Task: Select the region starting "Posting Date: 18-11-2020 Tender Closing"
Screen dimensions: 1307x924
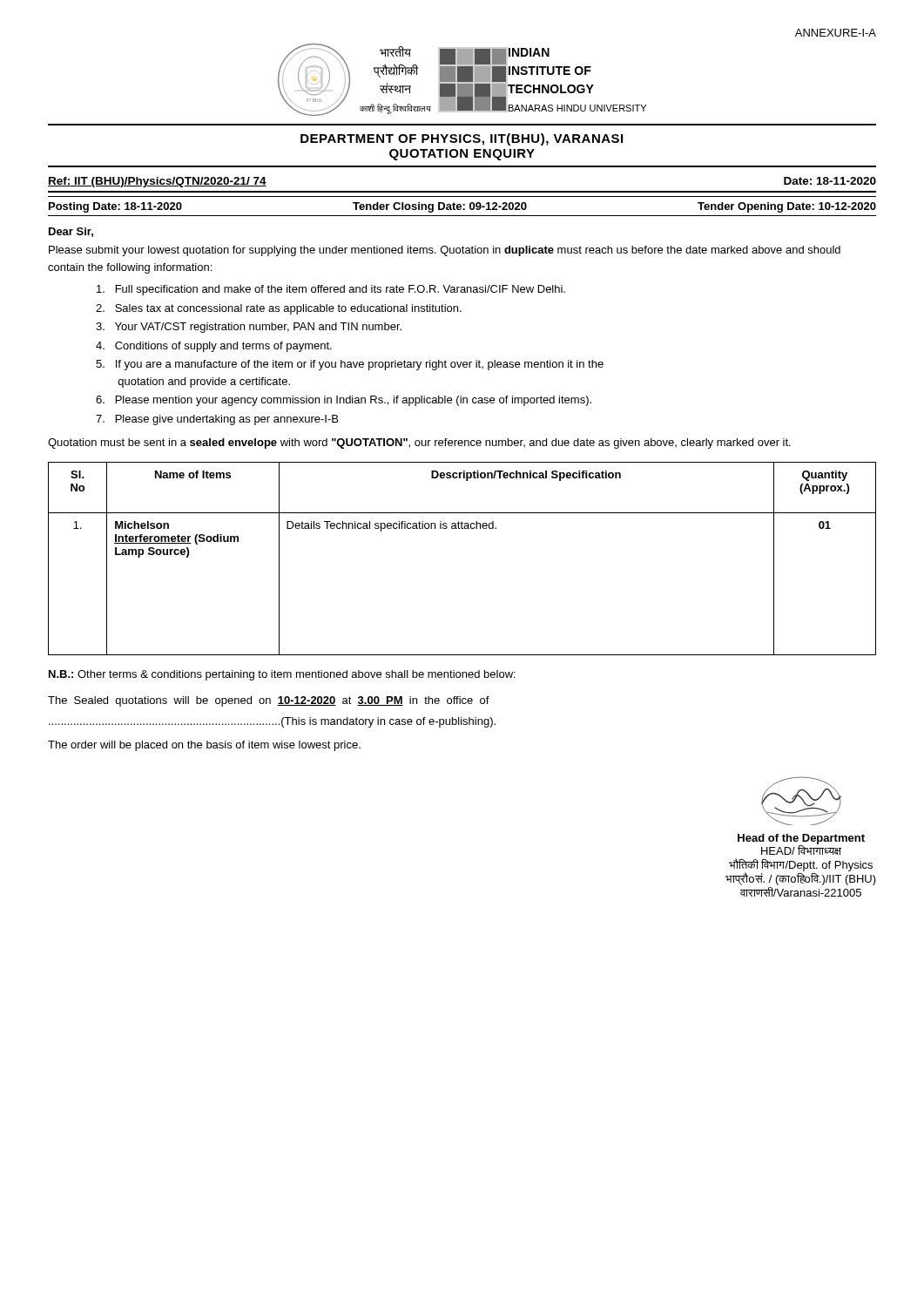Action: (x=462, y=206)
